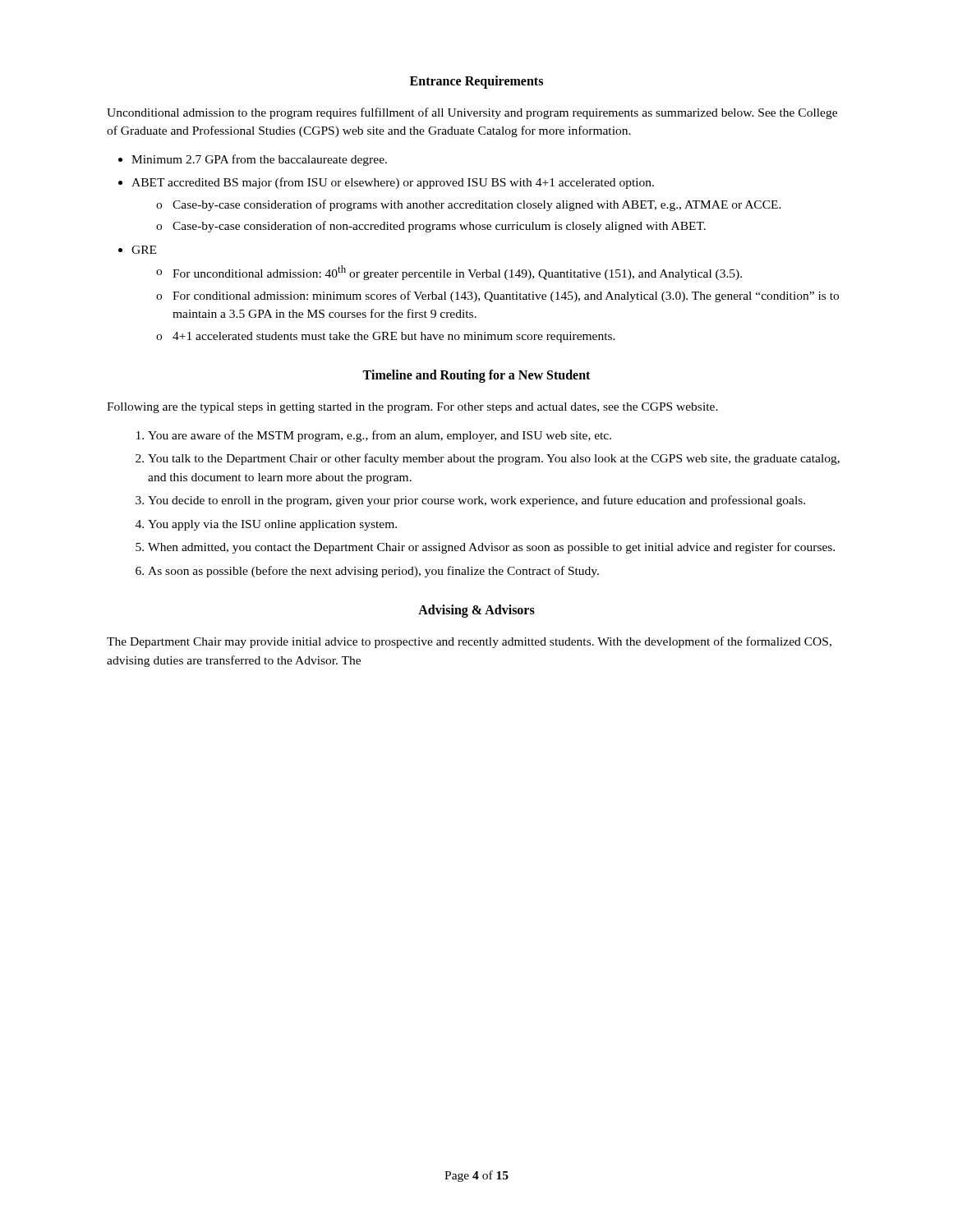Image resolution: width=953 pixels, height=1232 pixels.
Task: Find the element starting "GRE For unconditional admission: 40th or"
Action: [489, 294]
